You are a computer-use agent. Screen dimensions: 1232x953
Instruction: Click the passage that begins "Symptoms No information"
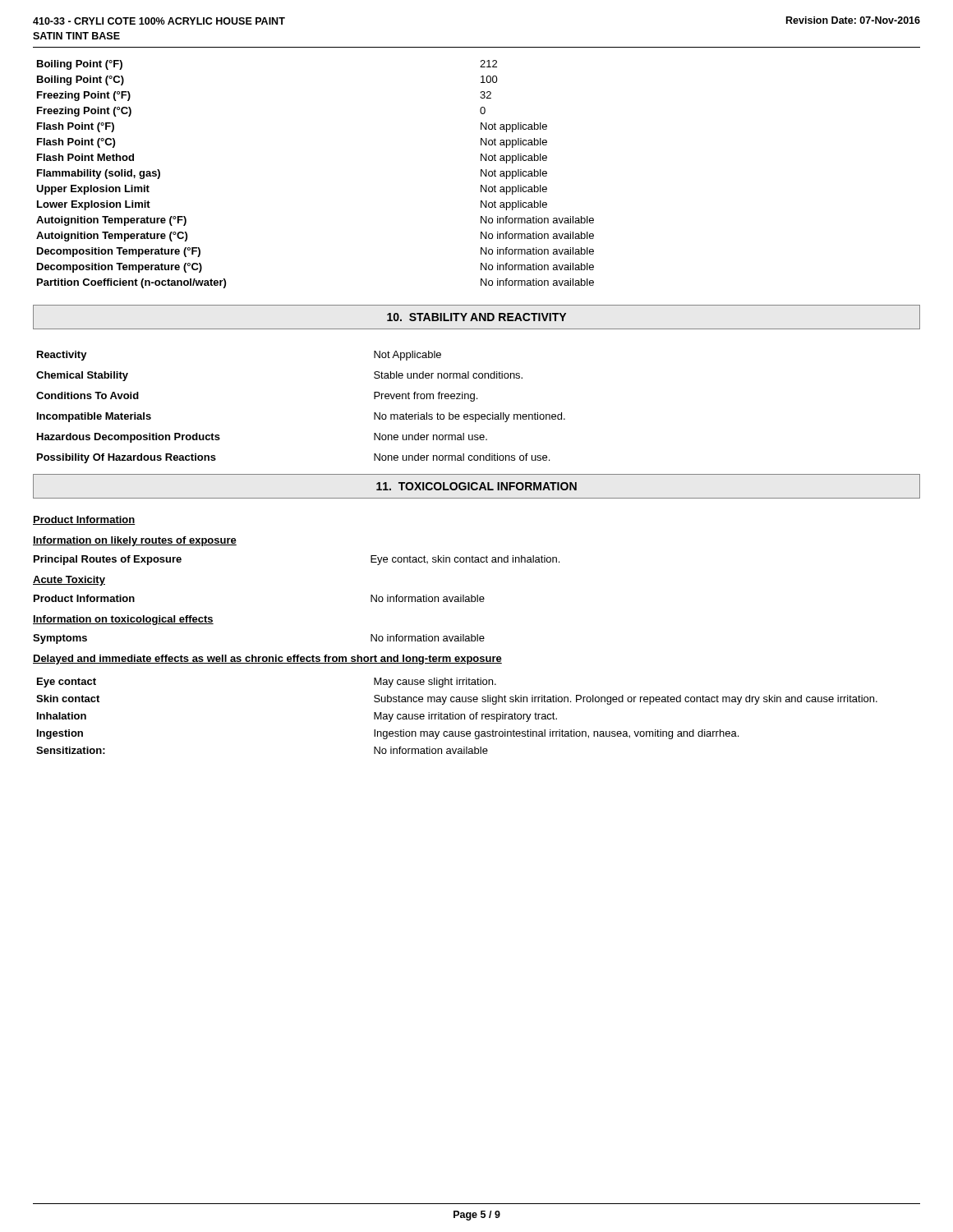pyautogui.click(x=476, y=638)
